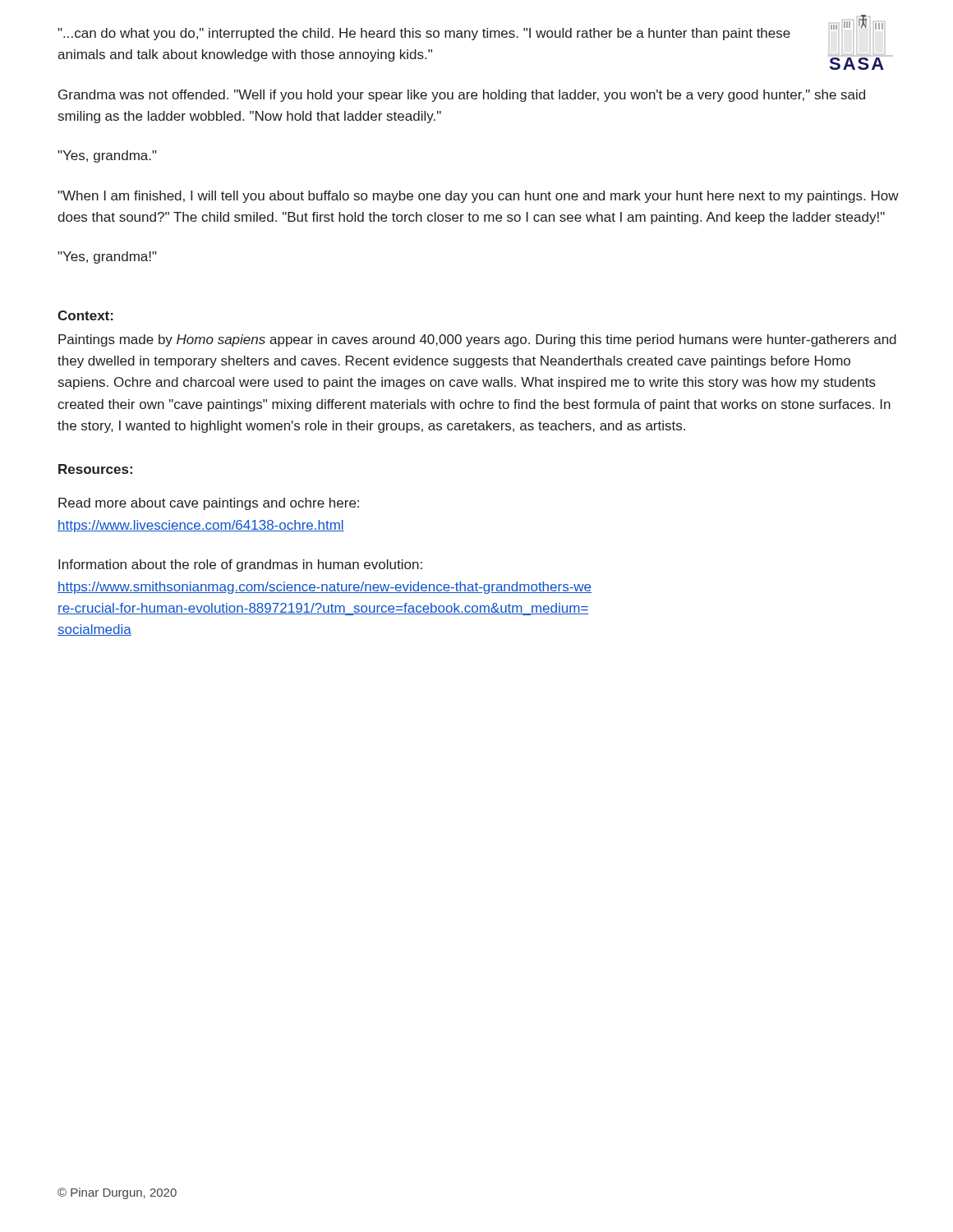Point to the block beginning "Read more about cave paintings and"
Viewport: 953px width, 1232px height.
point(209,514)
